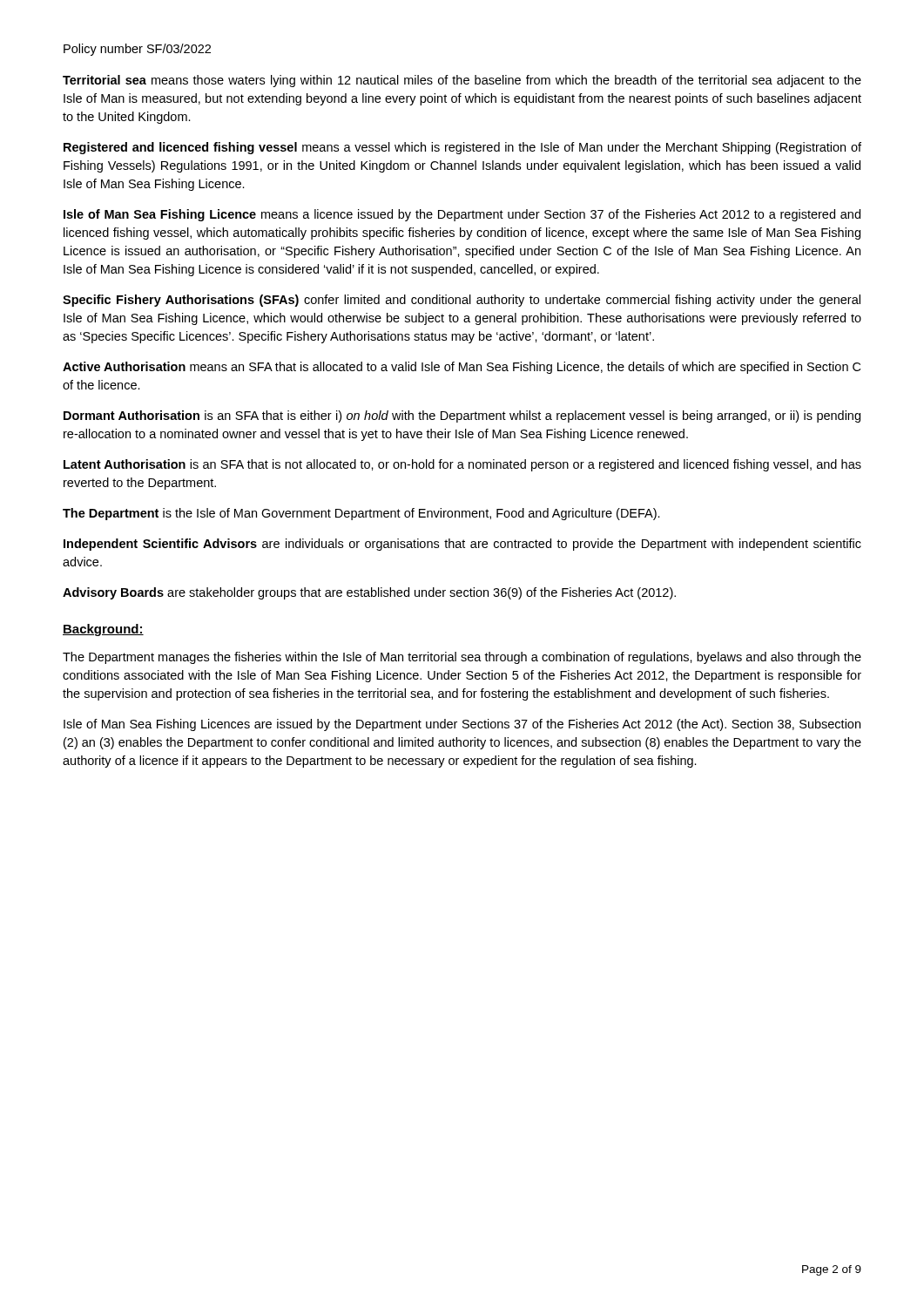The width and height of the screenshot is (924, 1307).
Task: Find the block starting "Latent Authorisation is"
Action: pyautogui.click(x=462, y=474)
